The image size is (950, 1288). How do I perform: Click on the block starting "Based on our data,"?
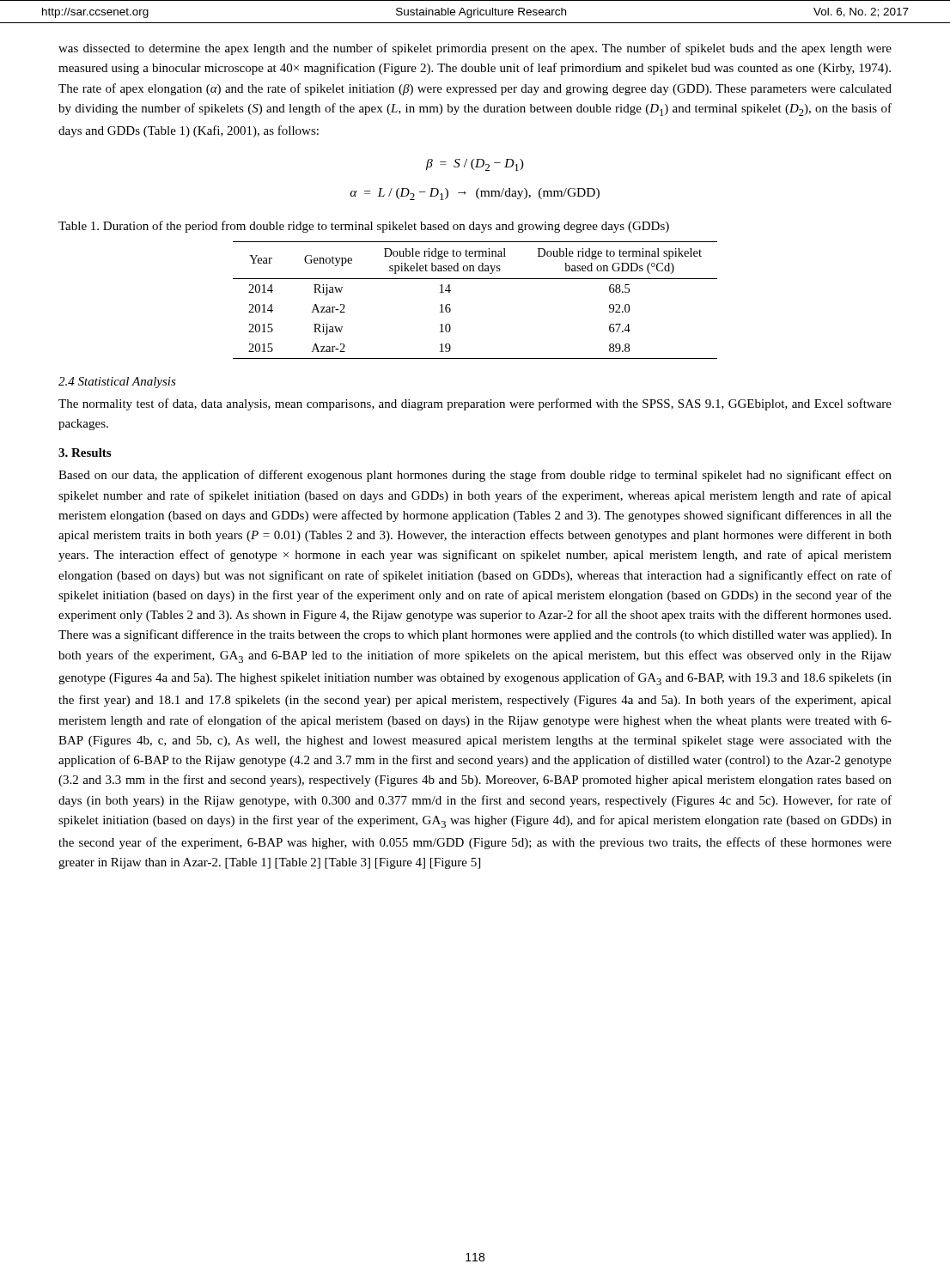(x=475, y=669)
